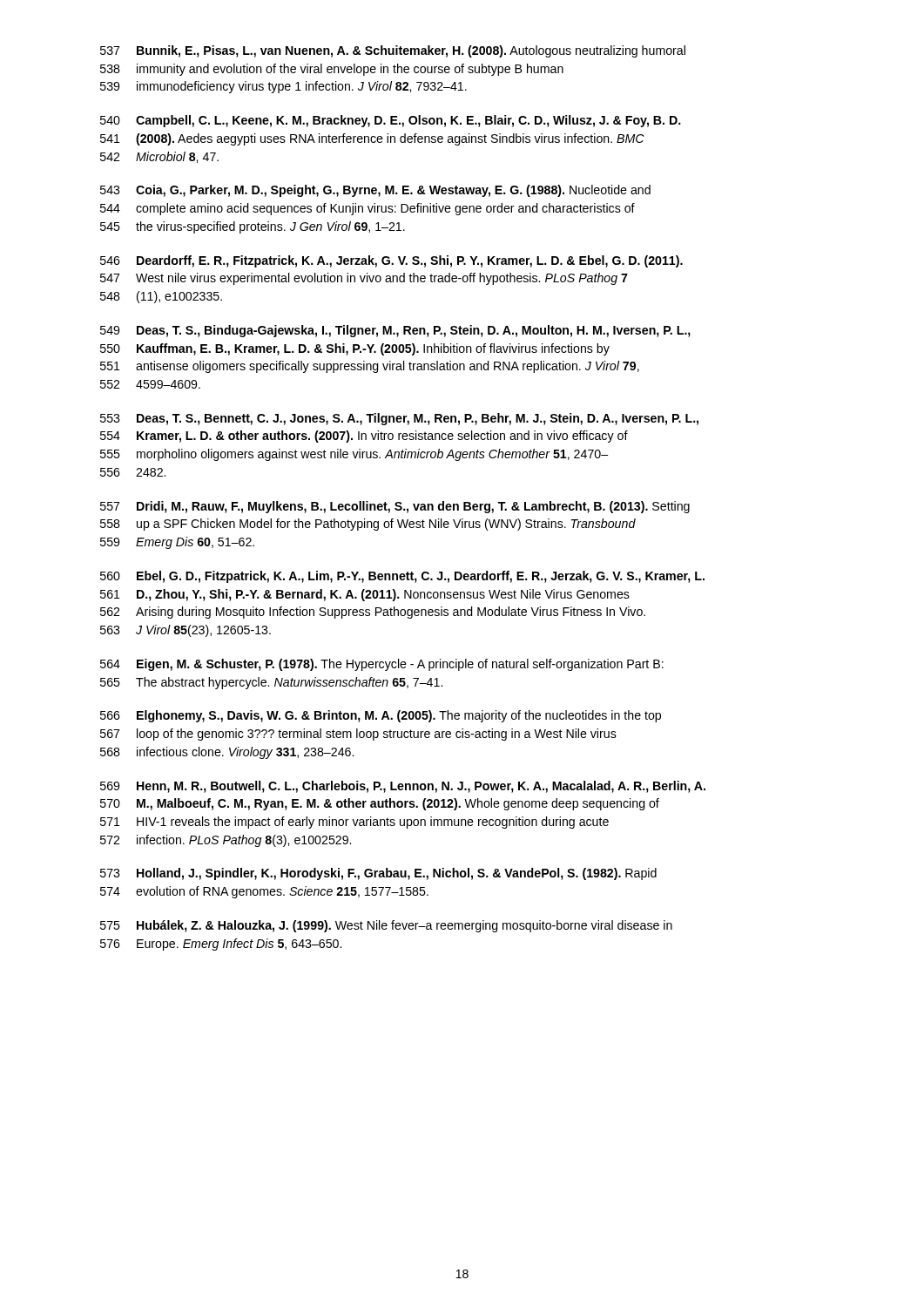Viewport: 924px width, 1307px height.
Task: Find the text block starting "573 574 Holland, J., Spindler, K.,"
Action: click(462, 883)
